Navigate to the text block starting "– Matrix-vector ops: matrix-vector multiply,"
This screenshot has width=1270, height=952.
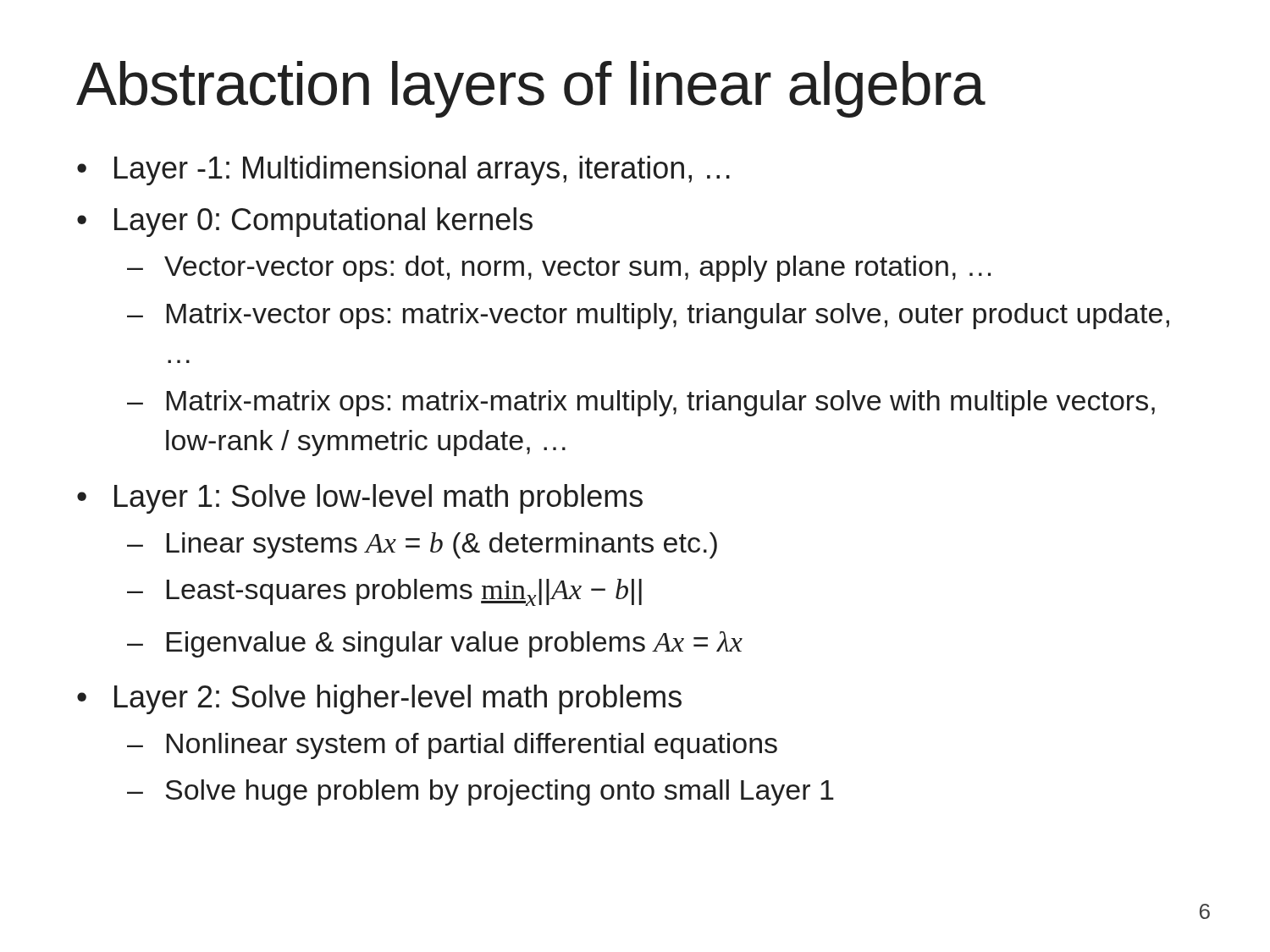[x=660, y=334]
